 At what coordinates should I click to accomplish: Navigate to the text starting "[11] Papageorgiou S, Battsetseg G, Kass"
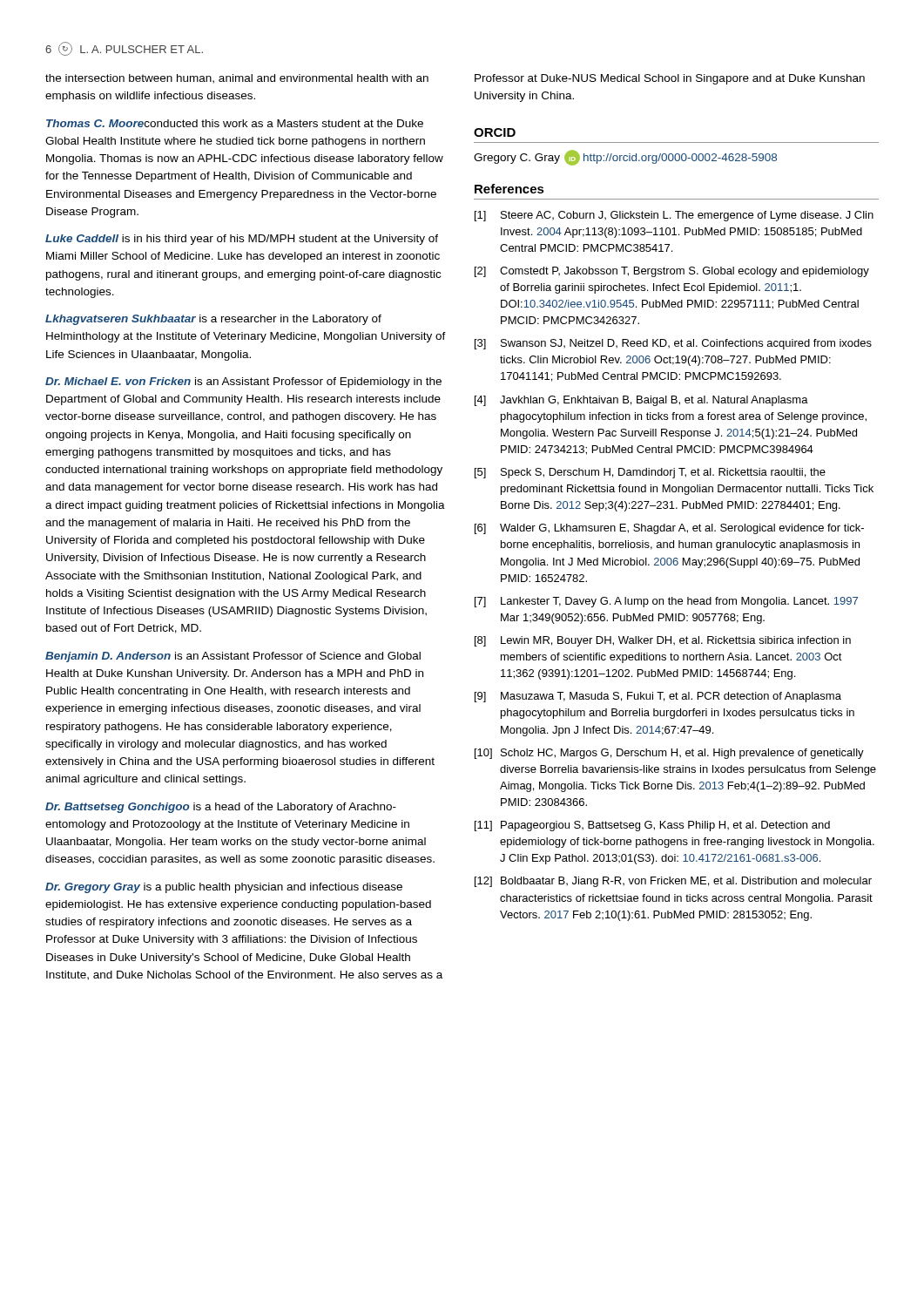click(676, 842)
